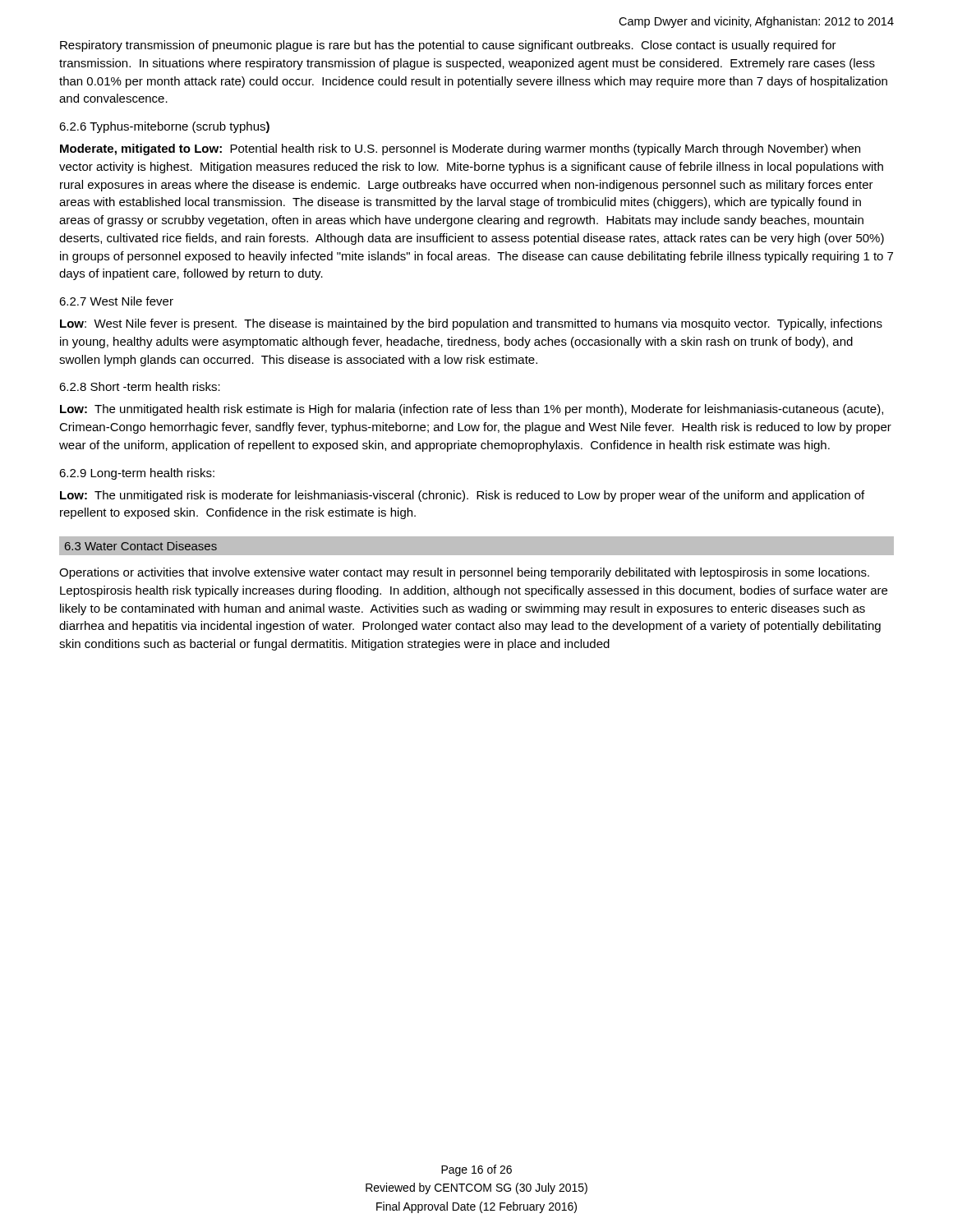Locate the text starting "6.2.7 West Nile fever"
Screen dimensions: 1232x953
[x=116, y=301]
